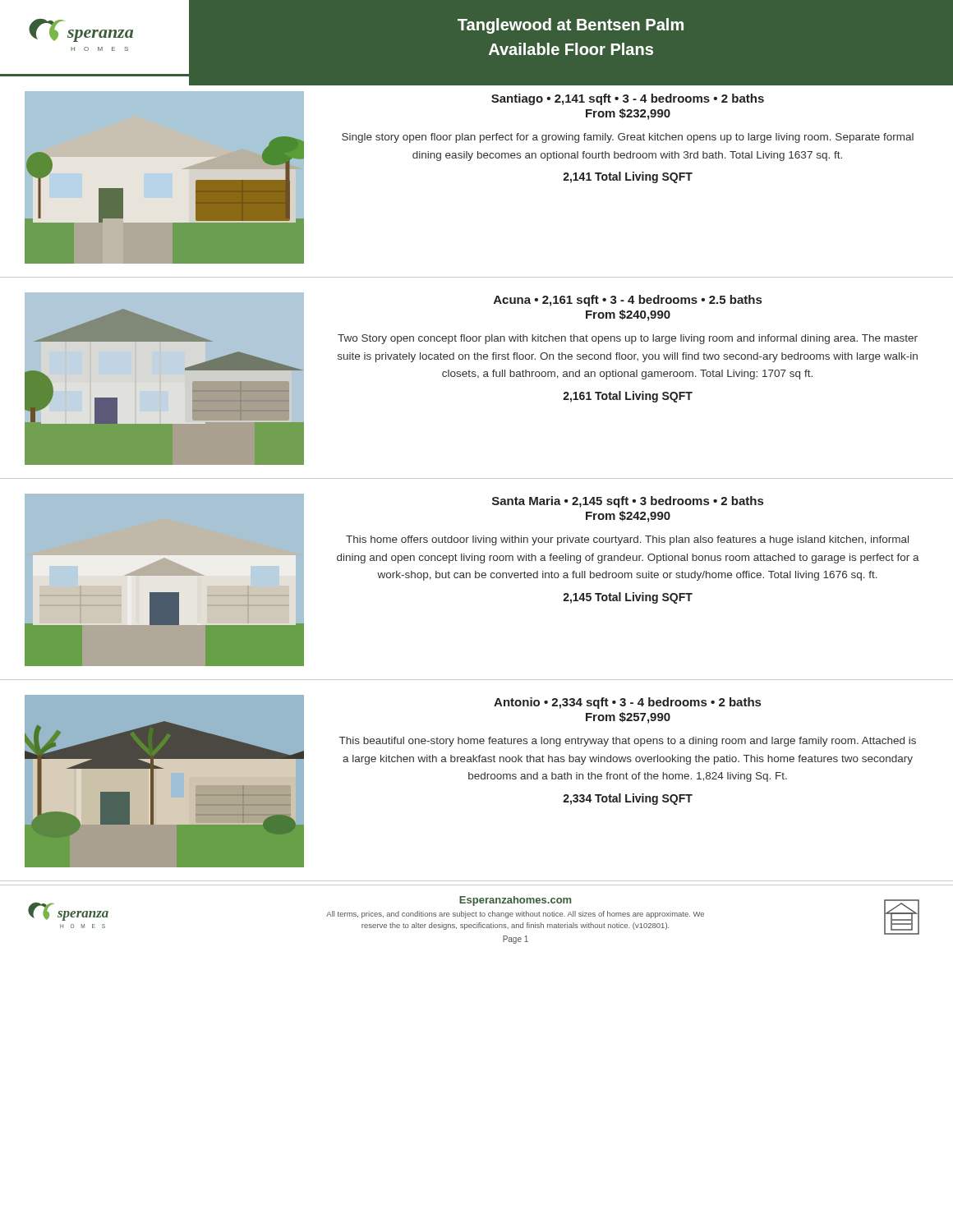The width and height of the screenshot is (953, 1232).
Task: Locate the block of text that opens with "Santa Maria •"
Action: tap(628, 549)
